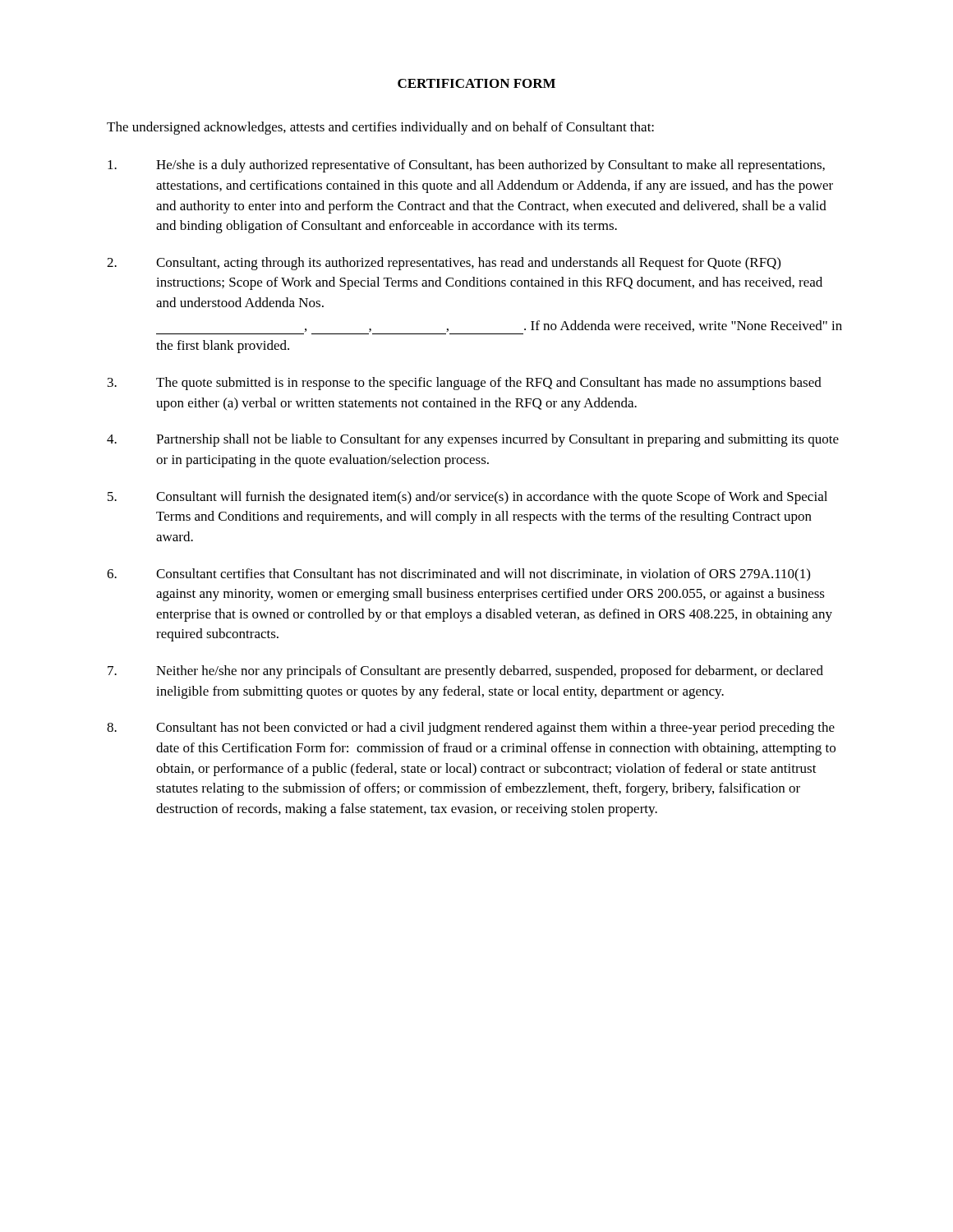The image size is (953, 1232).
Task: Point to the text starting "CERTIFICATION FORM"
Action: click(x=476, y=83)
